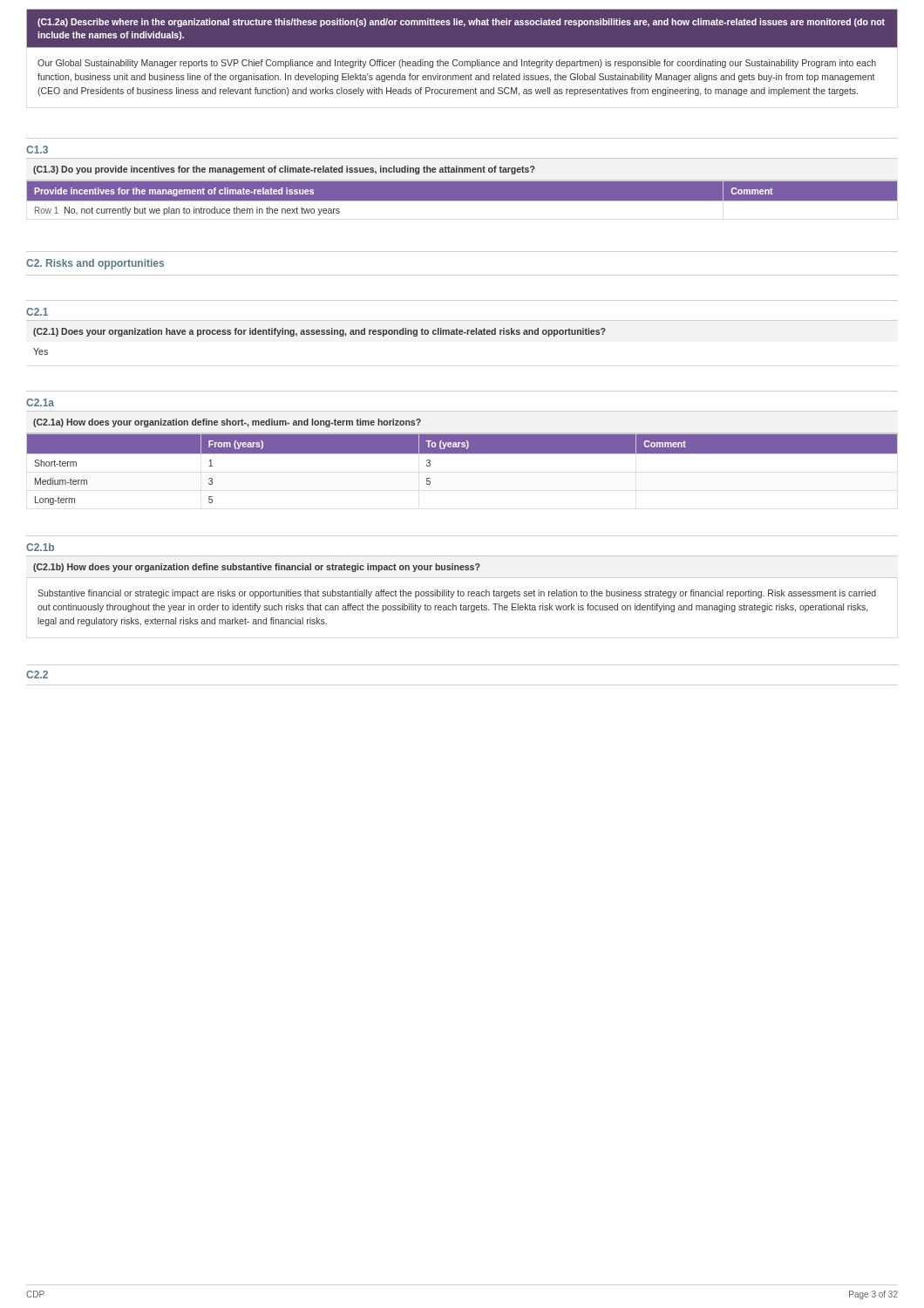Point to the block beginning "(C2.1b) How does your"
This screenshot has height=1308, width=924.
(257, 567)
